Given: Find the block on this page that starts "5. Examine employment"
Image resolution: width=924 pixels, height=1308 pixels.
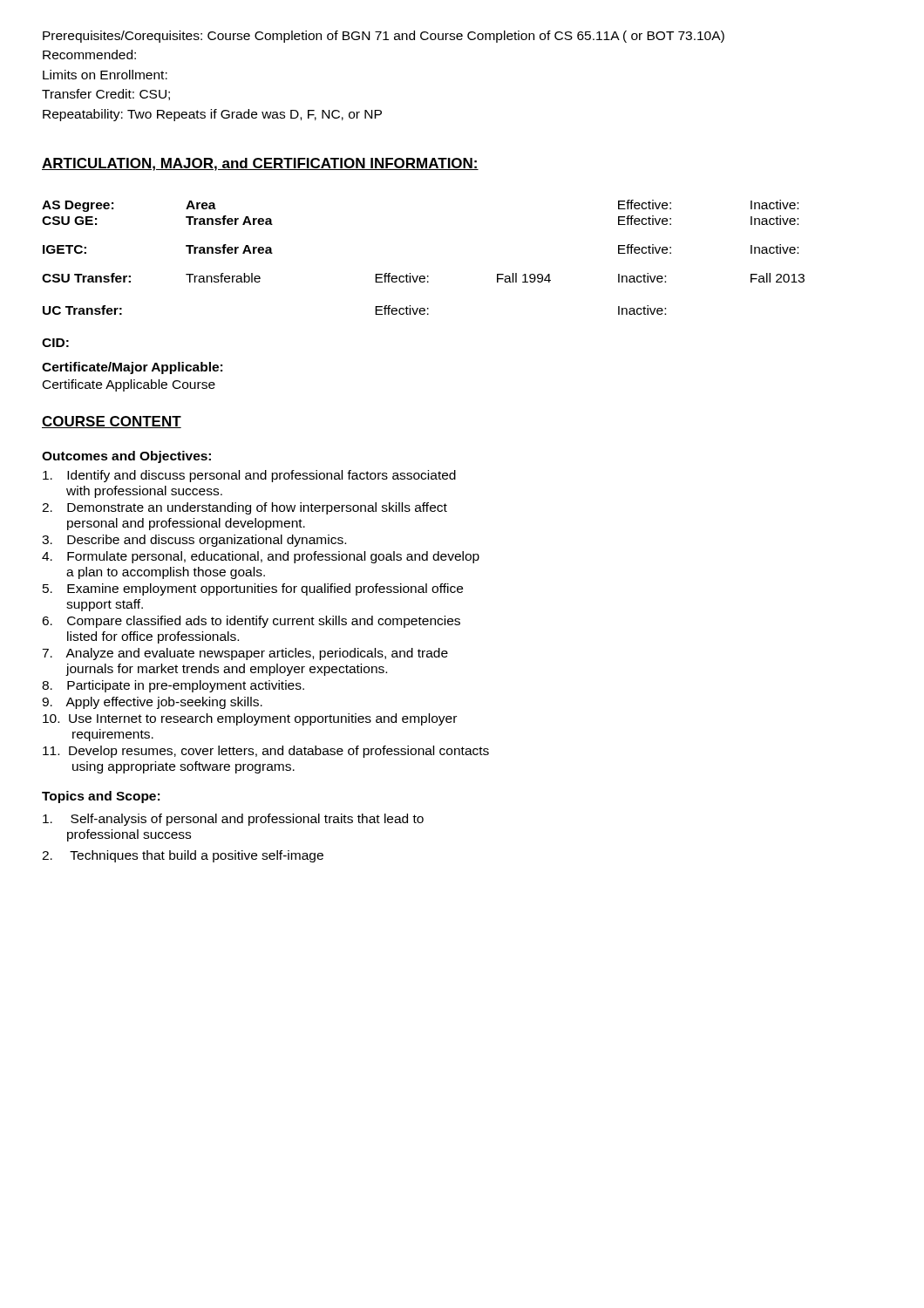Looking at the screenshot, I should pyautogui.click(x=253, y=597).
